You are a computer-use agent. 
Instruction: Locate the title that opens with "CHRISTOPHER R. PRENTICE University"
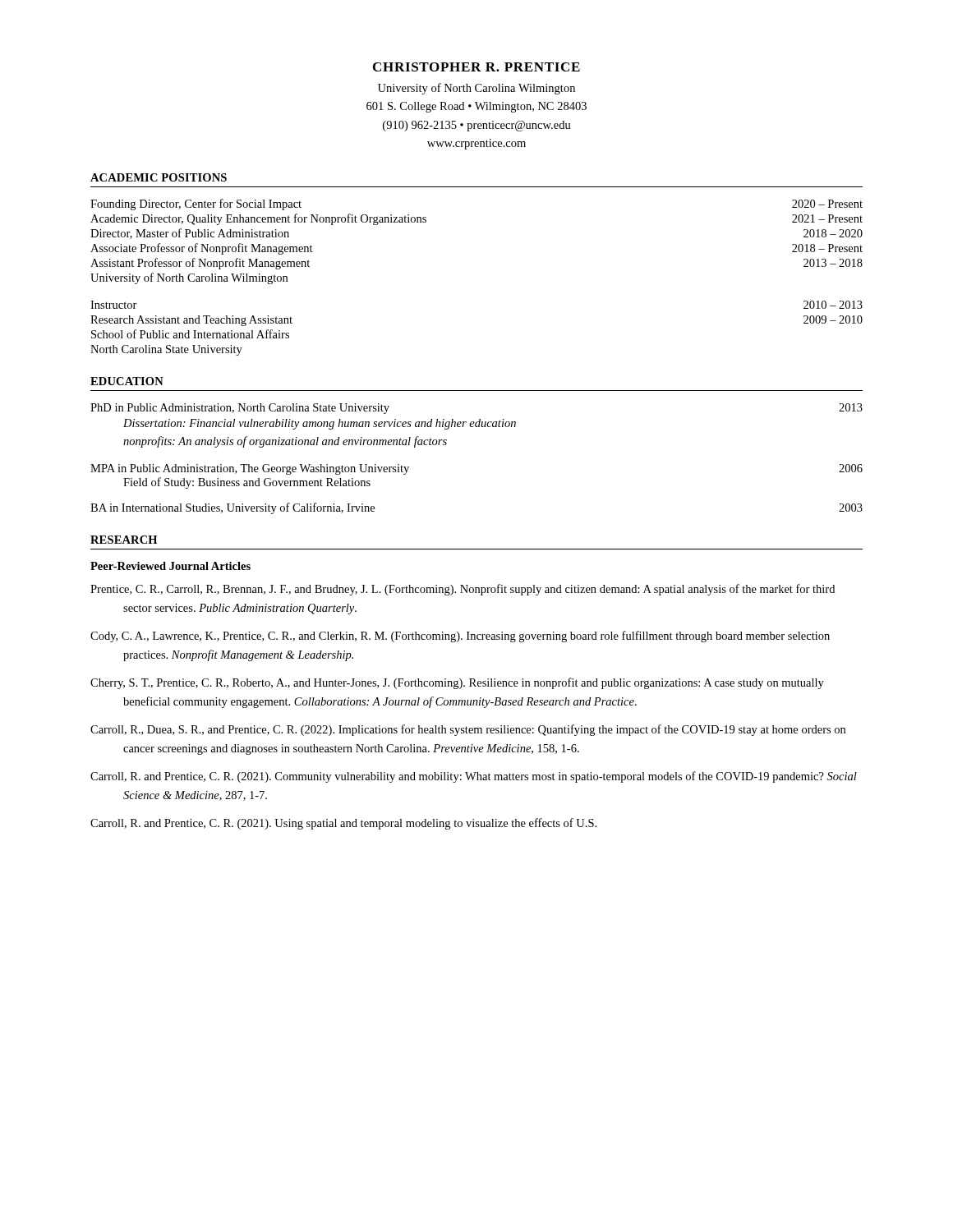(x=476, y=106)
